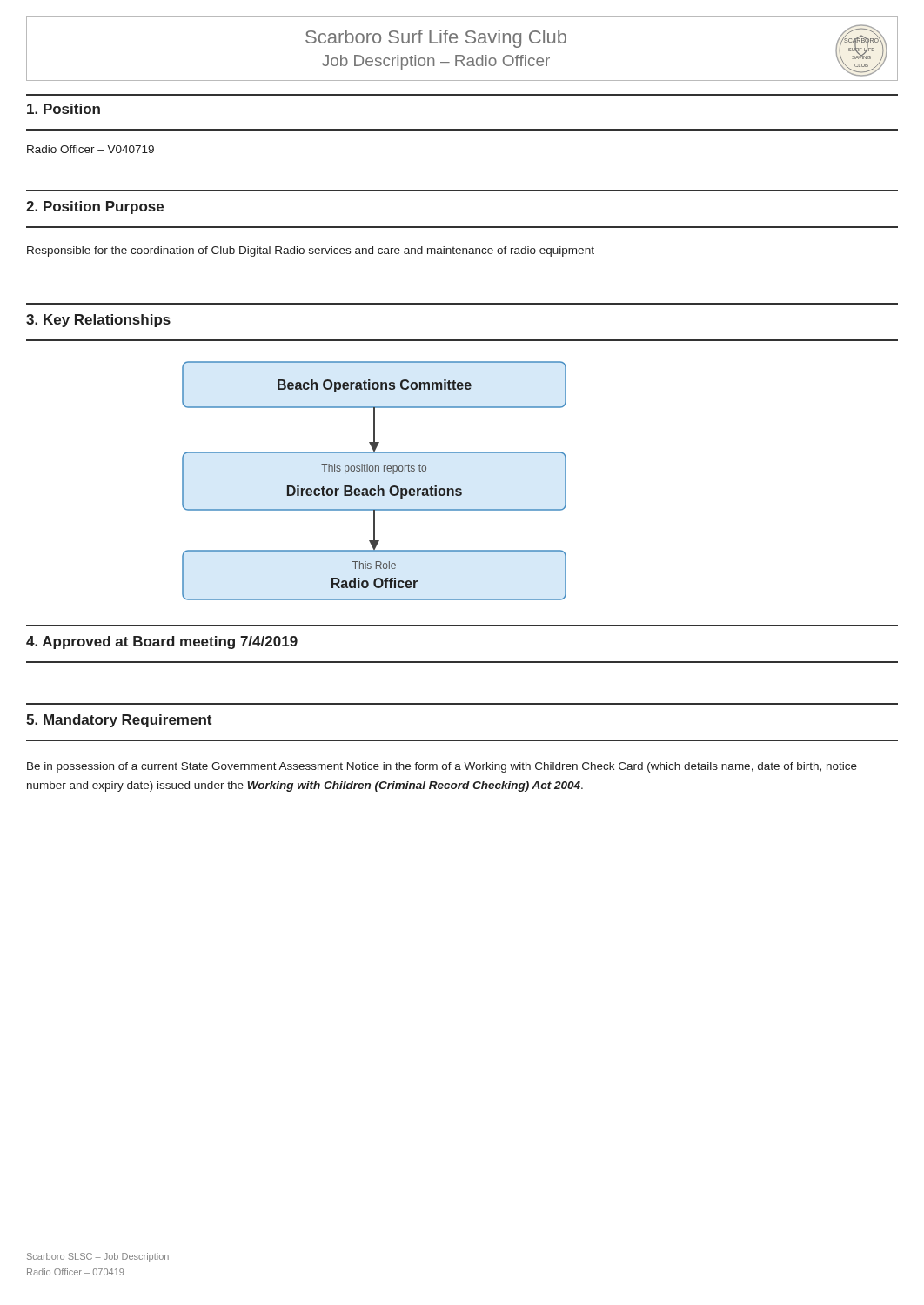Click on the element starting "Be in possession of a current"

(442, 775)
